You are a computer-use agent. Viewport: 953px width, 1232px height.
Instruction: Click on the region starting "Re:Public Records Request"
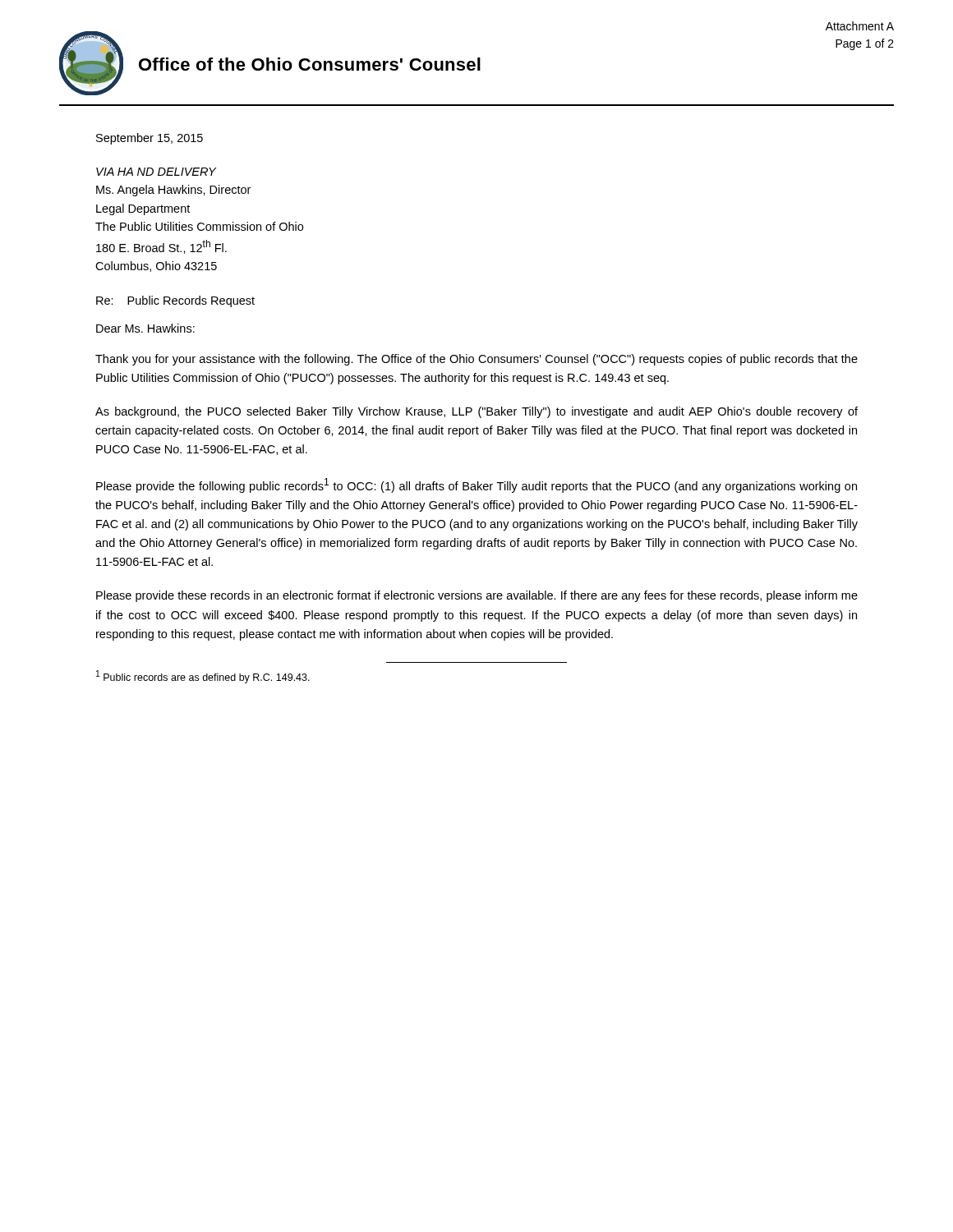point(175,300)
